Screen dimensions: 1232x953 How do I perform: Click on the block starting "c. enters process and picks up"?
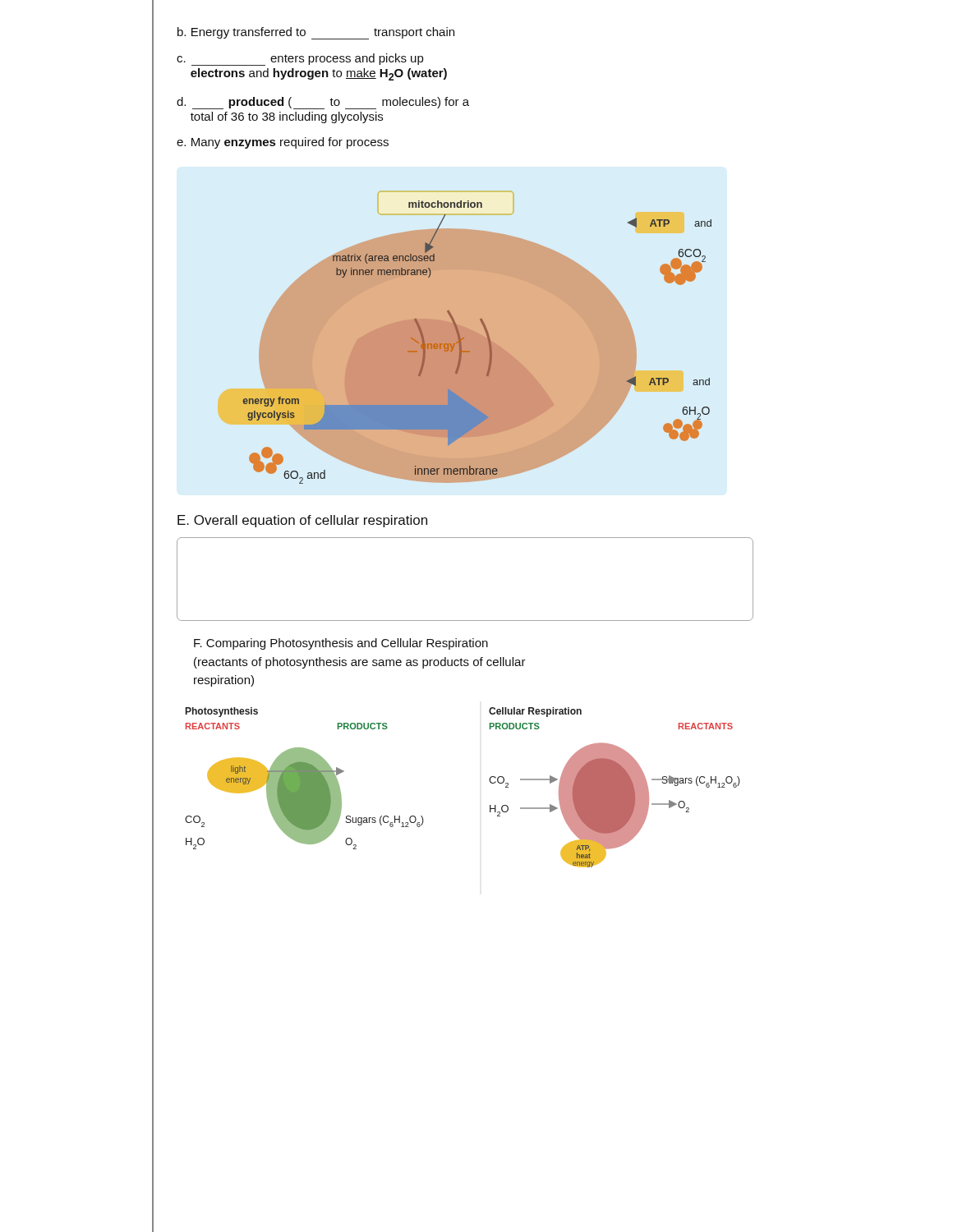click(x=312, y=67)
